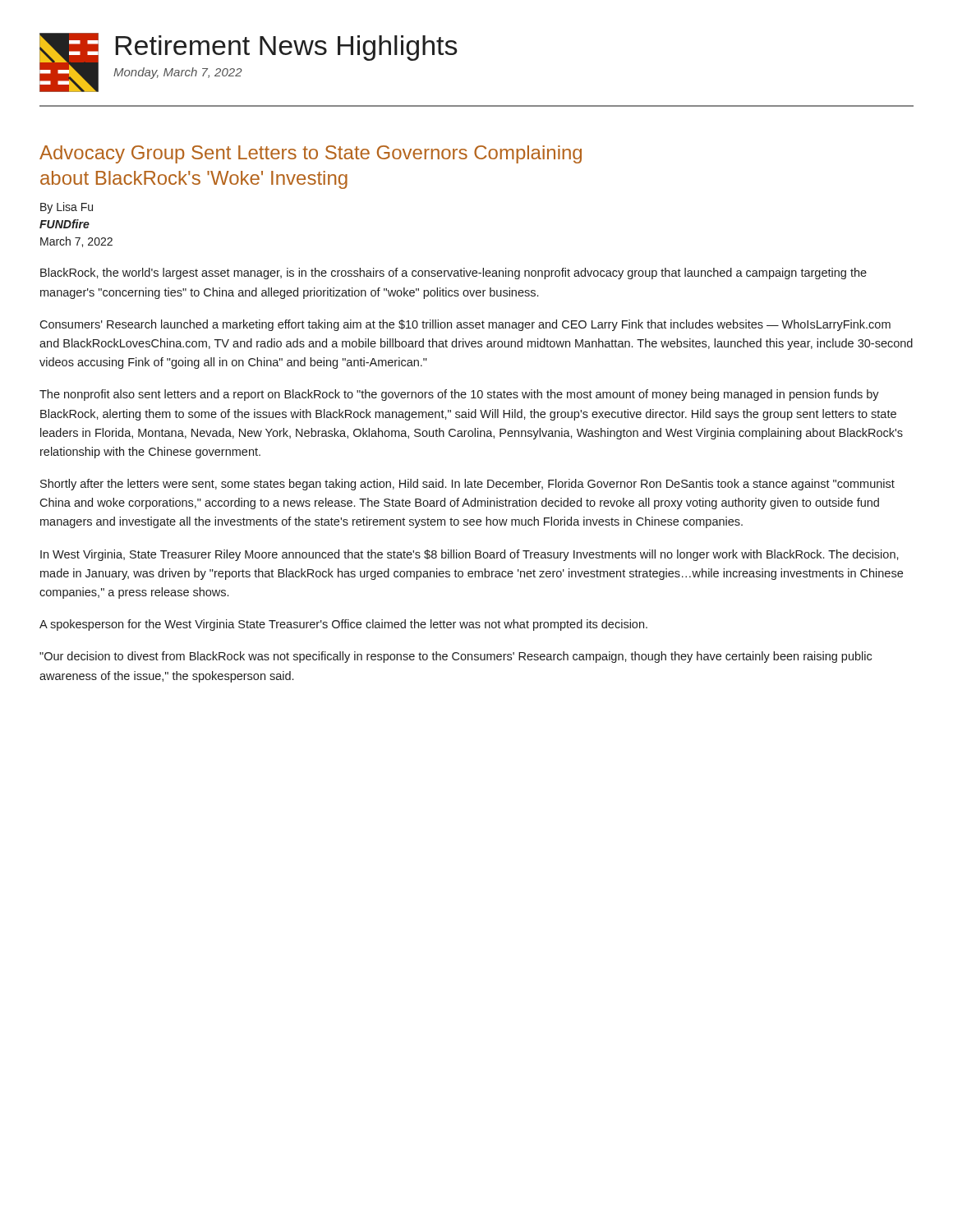Locate the text block that reads "Shortly after the letters were"
This screenshot has width=953, height=1232.
476,503
